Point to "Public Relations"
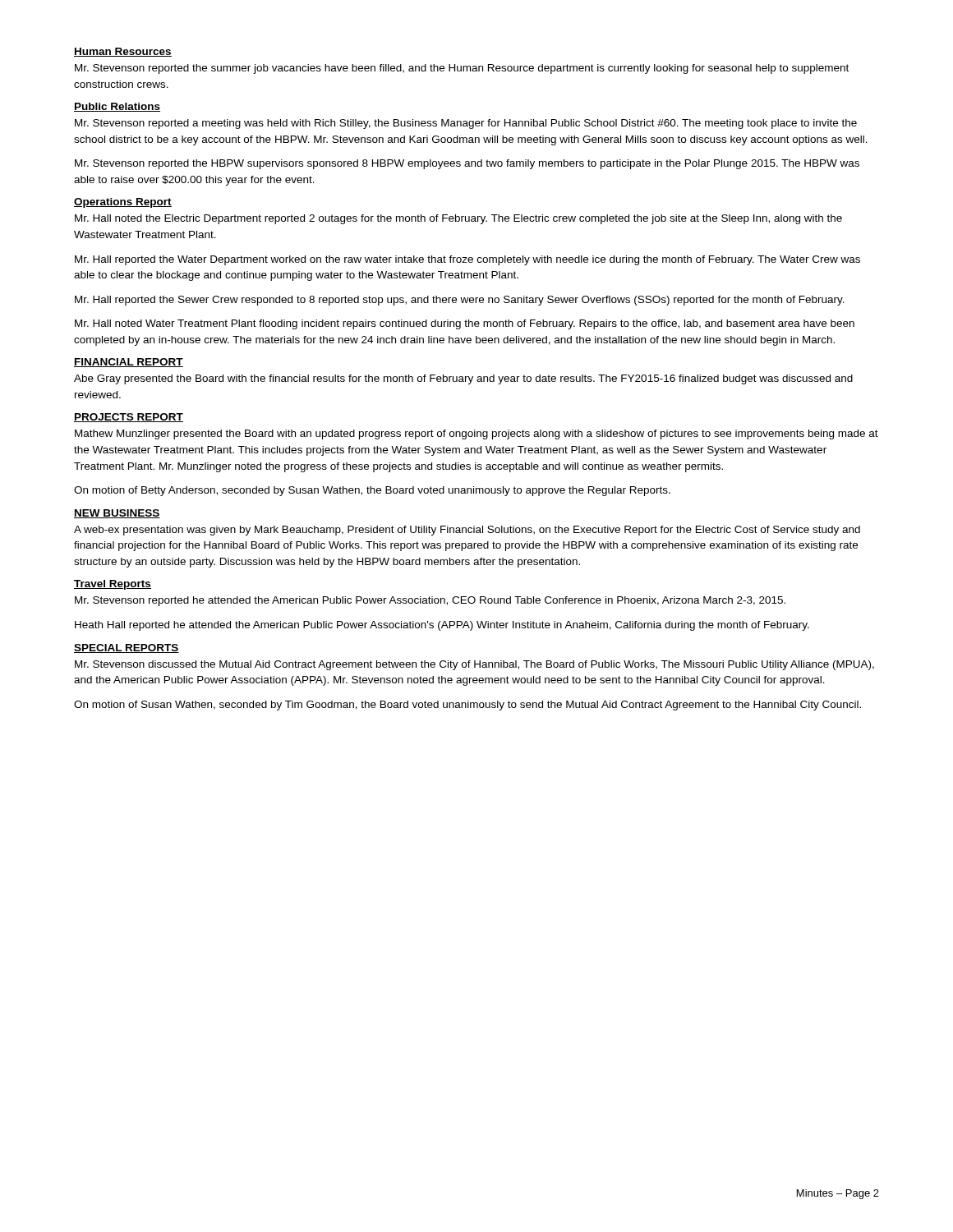 [117, 106]
